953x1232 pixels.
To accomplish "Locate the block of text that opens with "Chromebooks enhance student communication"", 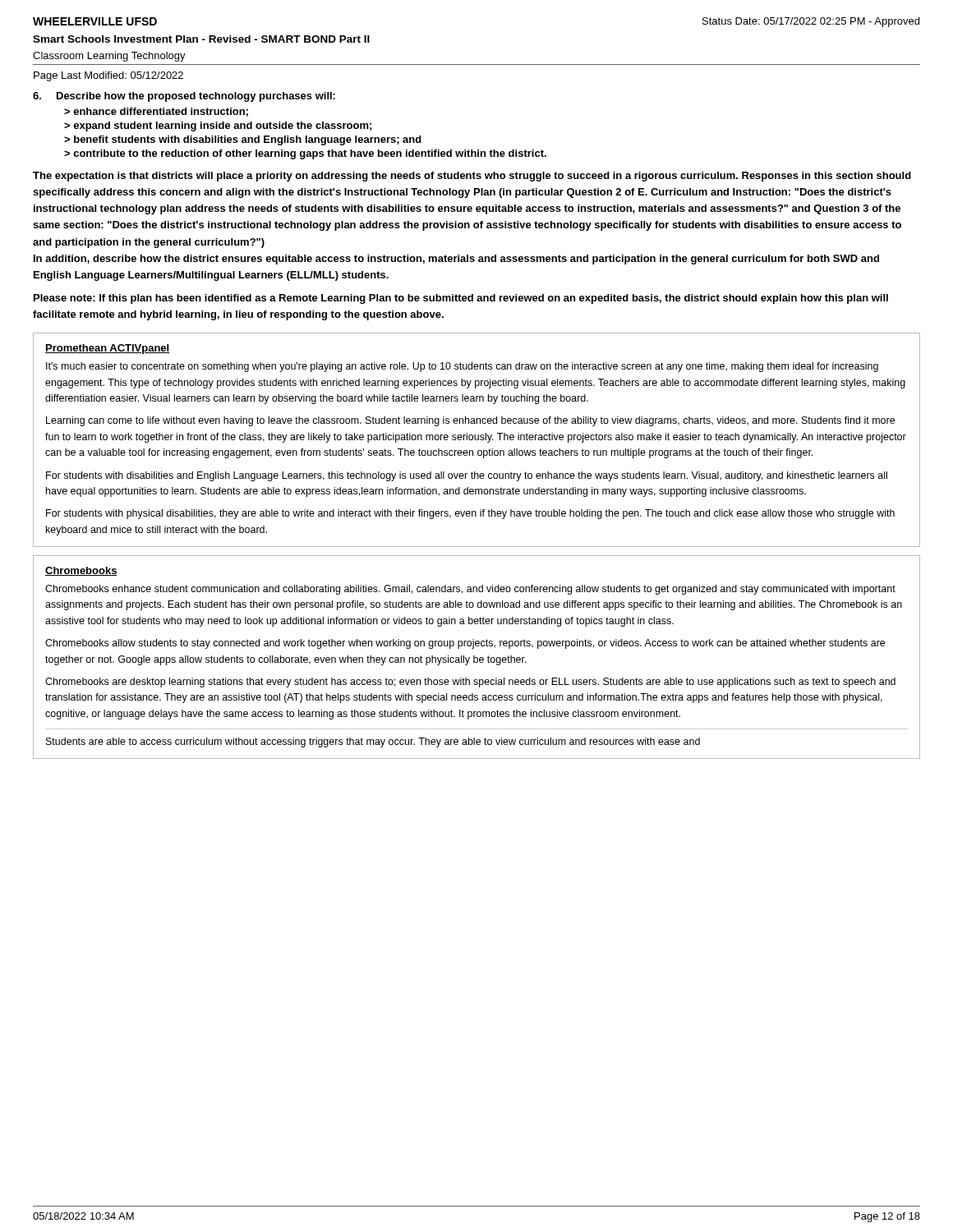I will click(474, 605).
